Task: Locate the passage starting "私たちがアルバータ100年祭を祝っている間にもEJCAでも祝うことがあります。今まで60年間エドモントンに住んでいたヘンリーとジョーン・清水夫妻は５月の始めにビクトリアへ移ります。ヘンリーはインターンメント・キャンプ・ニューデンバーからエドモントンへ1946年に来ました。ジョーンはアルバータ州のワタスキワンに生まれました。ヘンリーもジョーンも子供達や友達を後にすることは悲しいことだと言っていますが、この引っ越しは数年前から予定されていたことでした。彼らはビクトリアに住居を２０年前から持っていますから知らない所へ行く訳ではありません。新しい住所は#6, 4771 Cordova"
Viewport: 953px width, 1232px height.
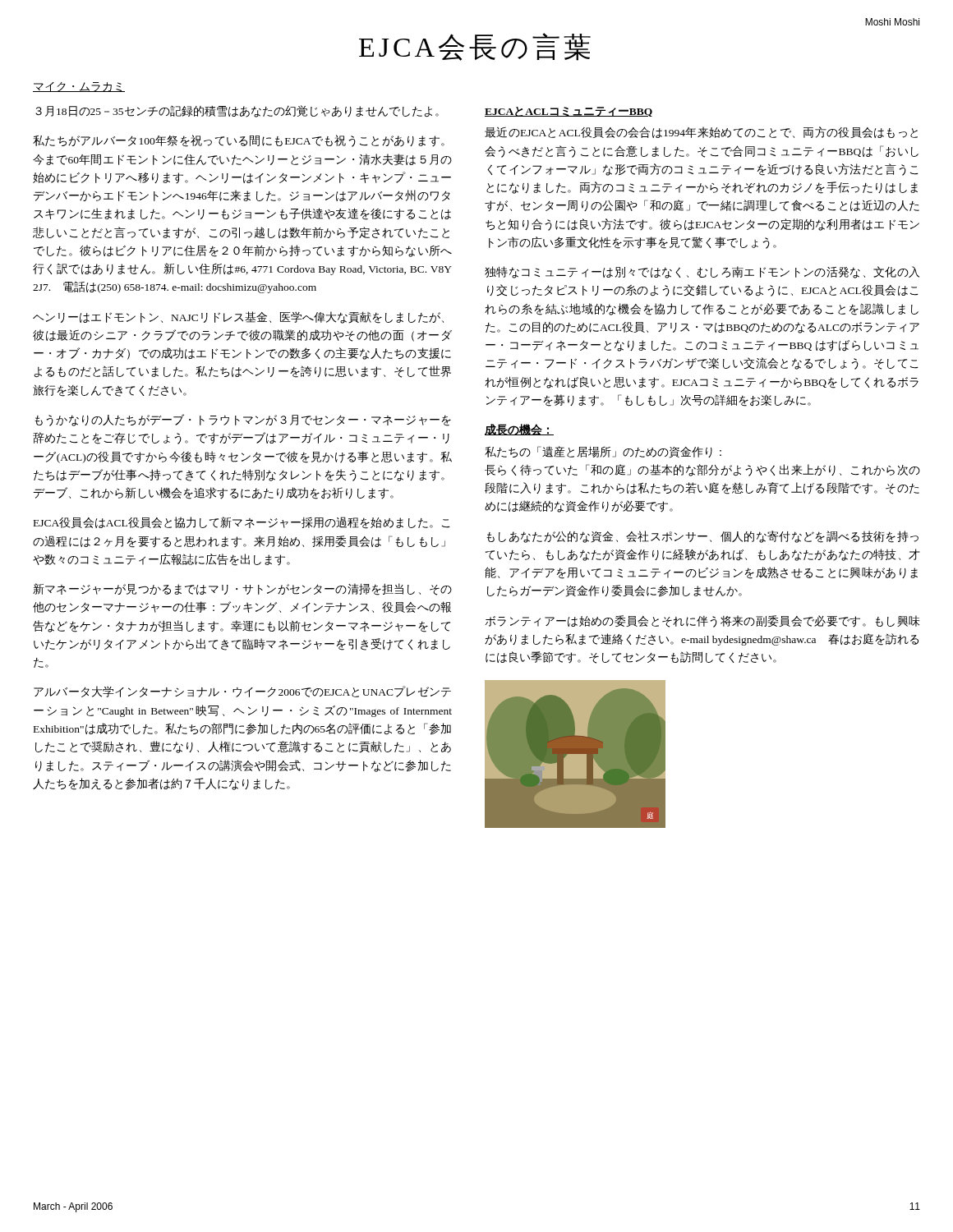Action: pos(242,214)
